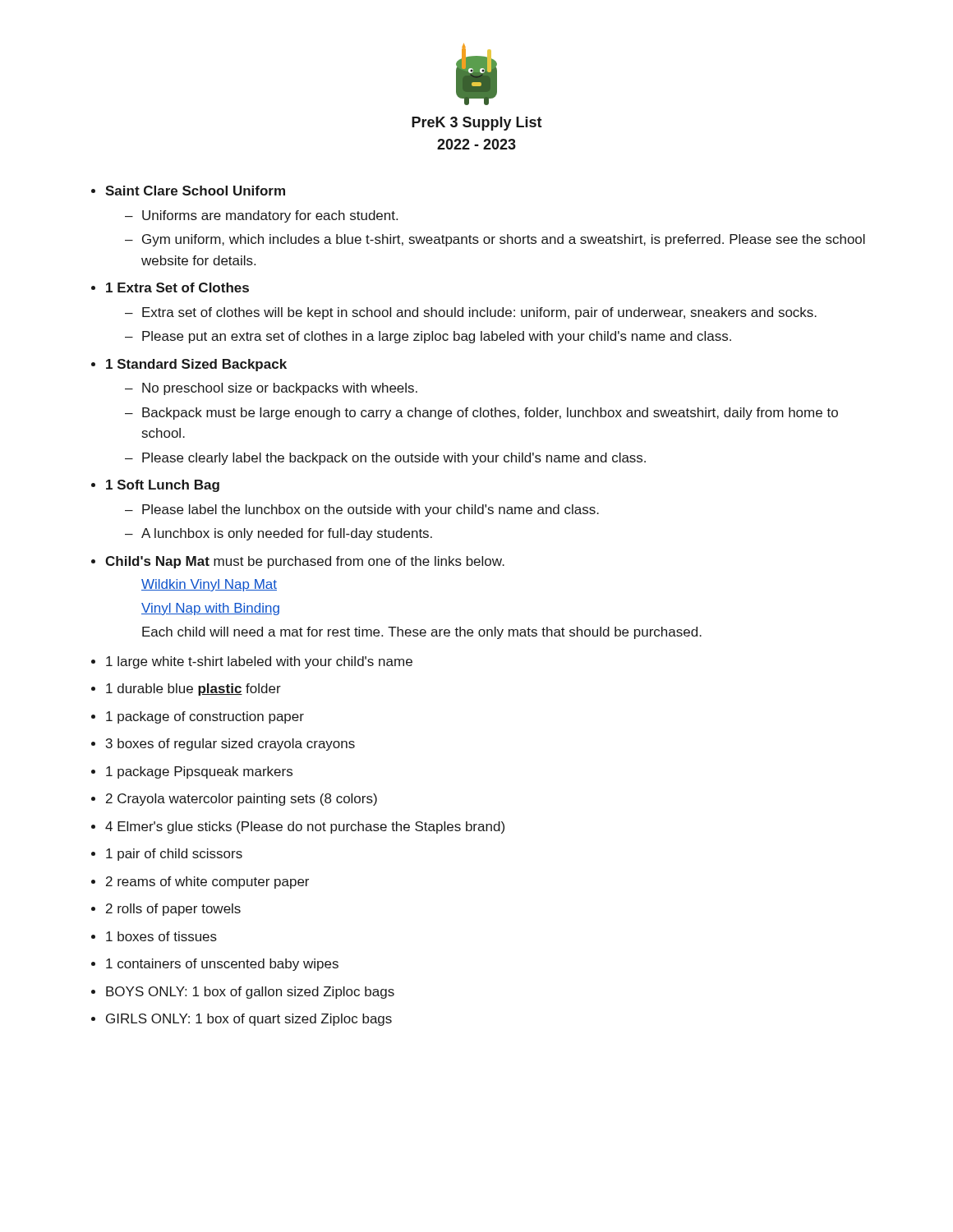Locate the block of text that opens with "1 Soft Lunch"
The width and height of the screenshot is (953, 1232).
click(x=488, y=511)
